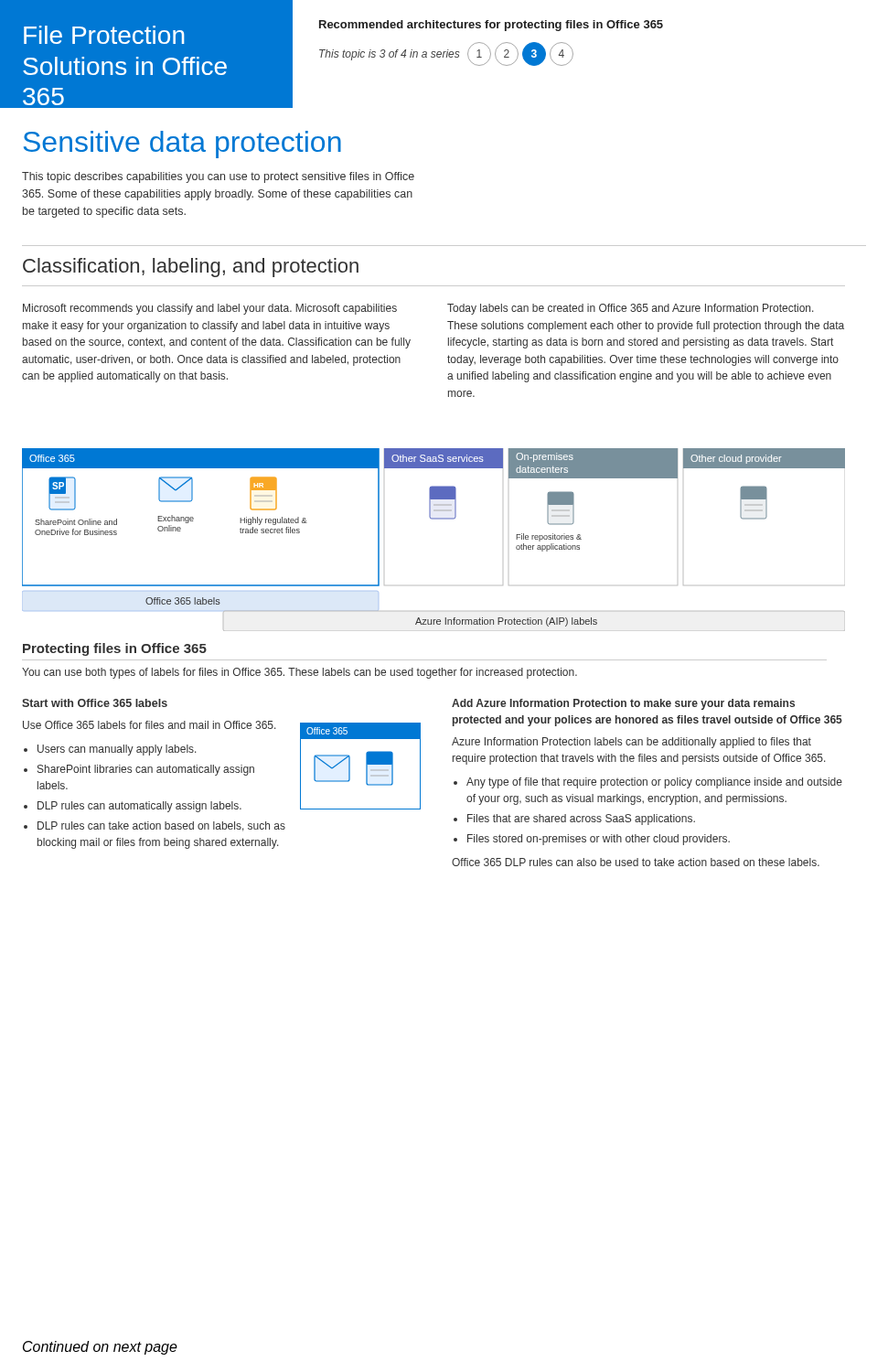Find "Users can manually apply labels." on this page
This screenshot has height=1372, width=888.
tap(117, 749)
